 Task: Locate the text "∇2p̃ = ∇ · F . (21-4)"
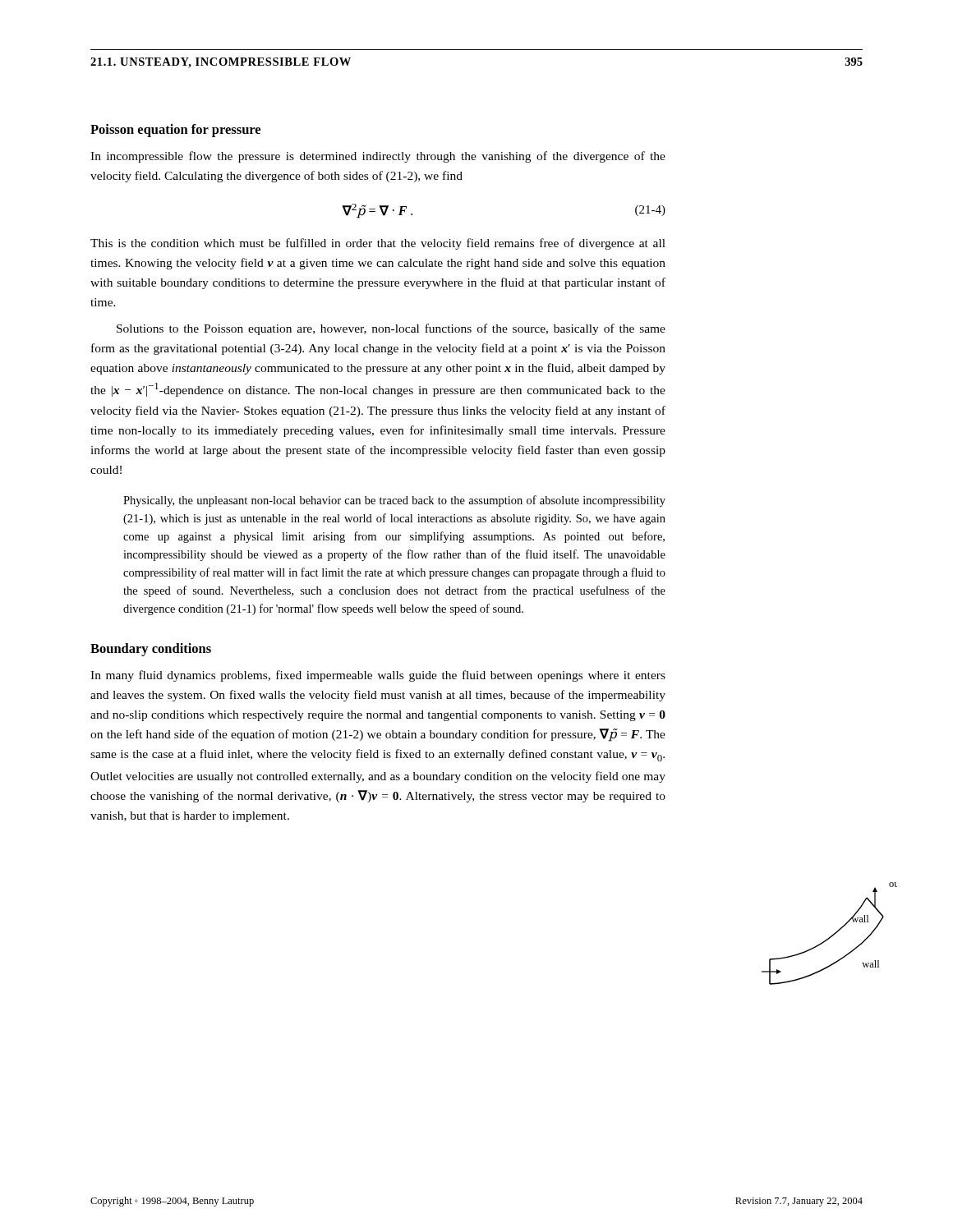383,211
